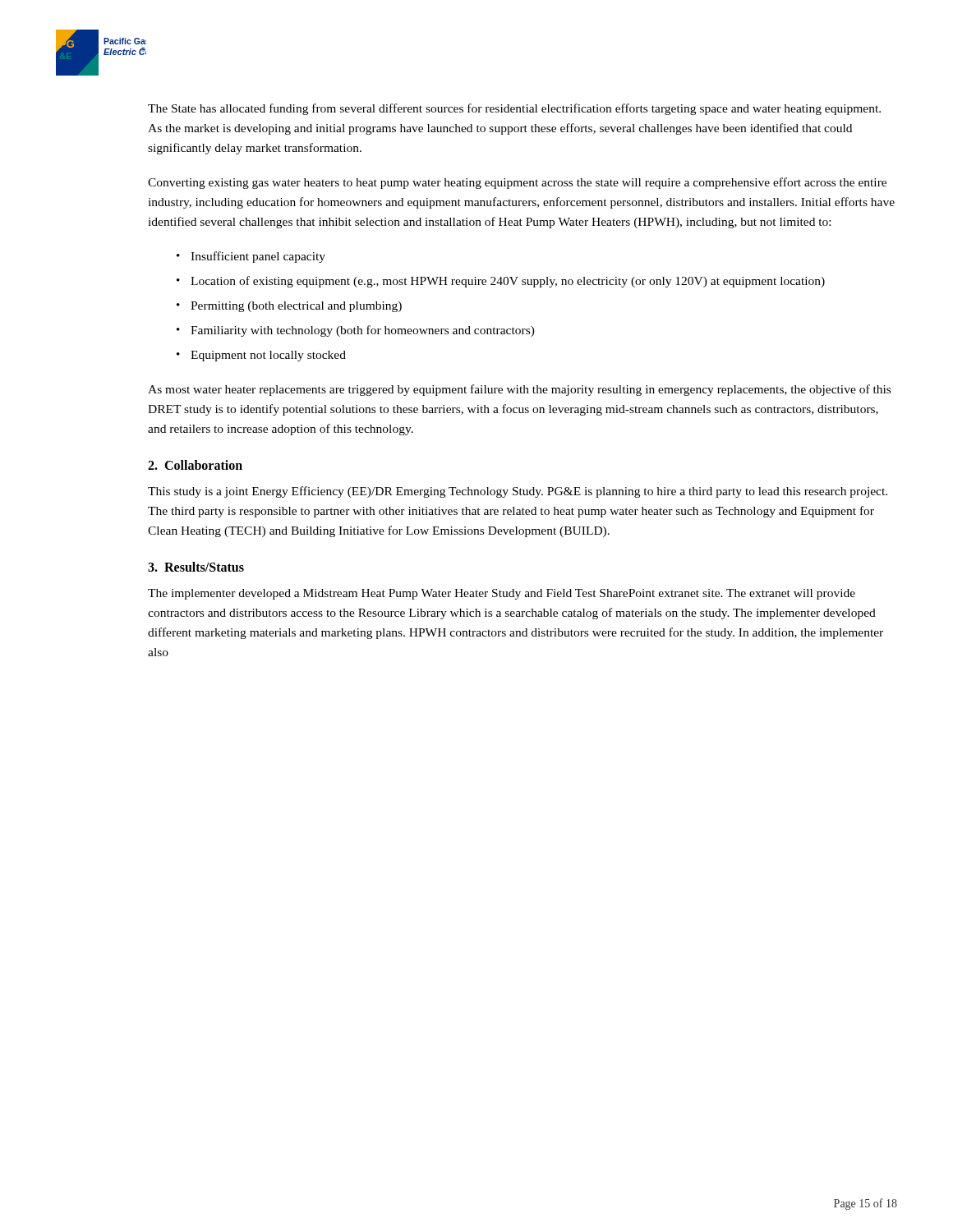
Task: Click on the list item containing "Insufficient panel capacity"
Action: [258, 256]
